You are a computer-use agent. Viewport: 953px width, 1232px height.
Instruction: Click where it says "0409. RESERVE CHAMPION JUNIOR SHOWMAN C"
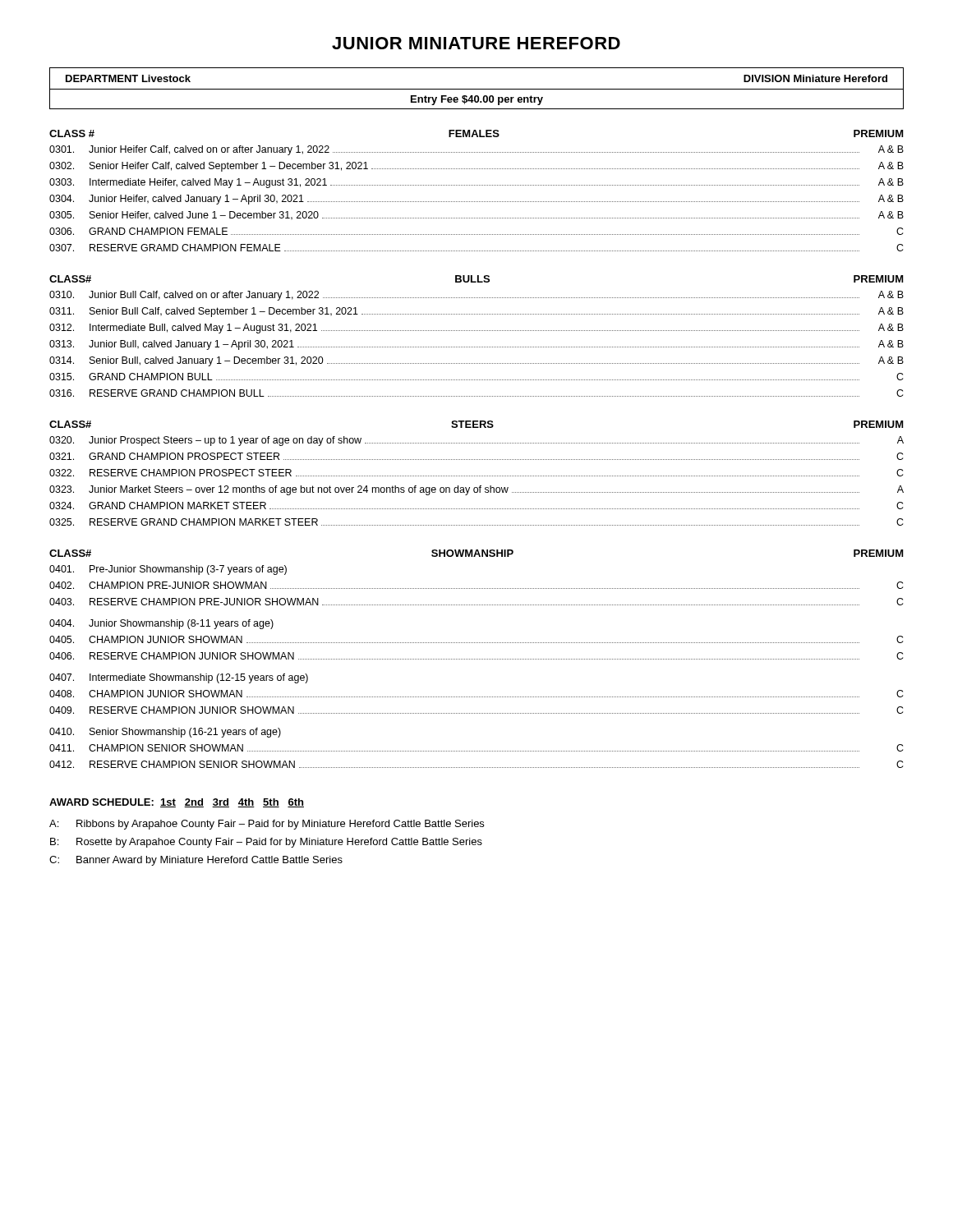476,710
